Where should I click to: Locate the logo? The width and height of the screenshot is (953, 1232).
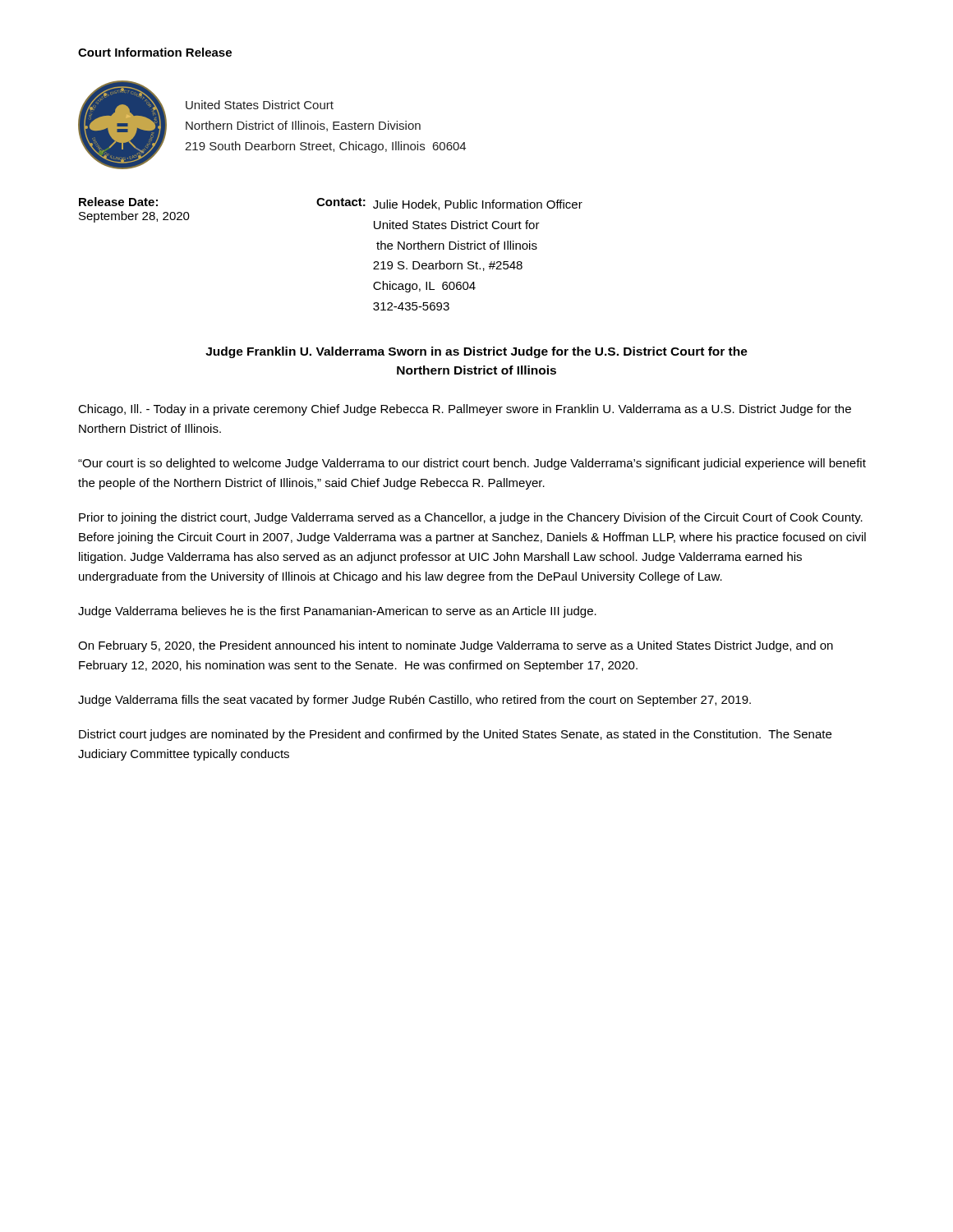click(122, 126)
